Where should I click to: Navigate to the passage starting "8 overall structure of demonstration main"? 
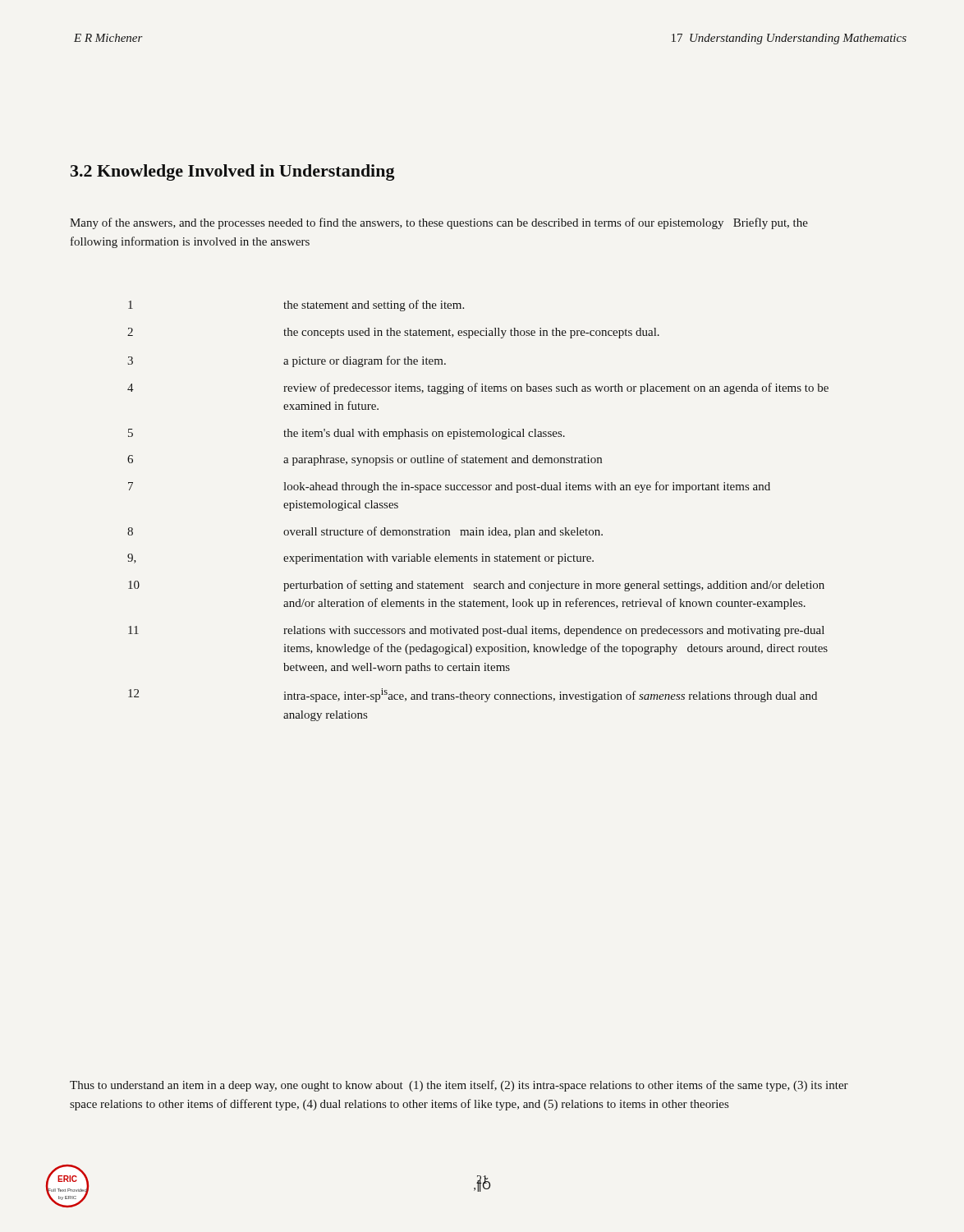pos(460,531)
